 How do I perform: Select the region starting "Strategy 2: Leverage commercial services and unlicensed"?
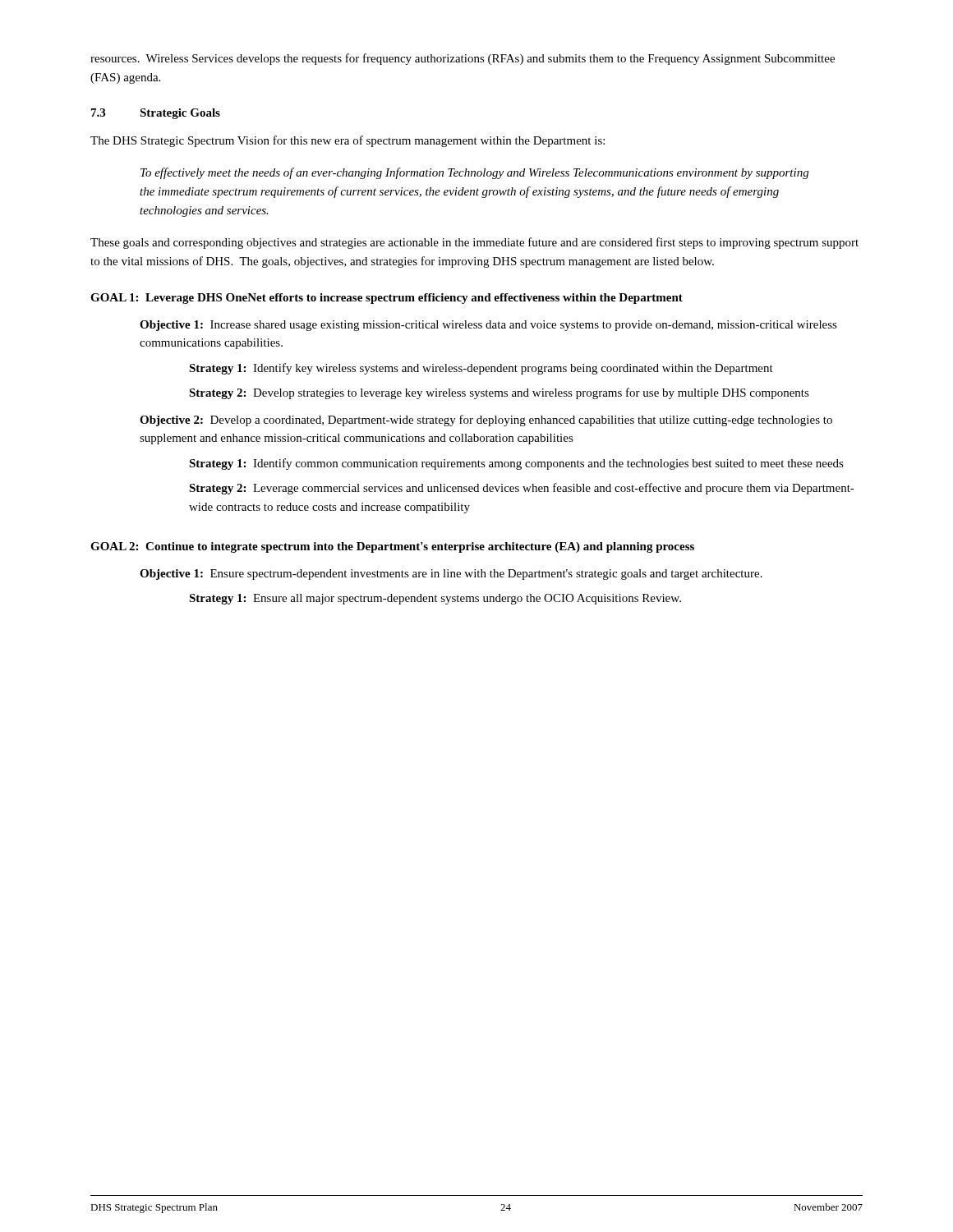coord(522,497)
